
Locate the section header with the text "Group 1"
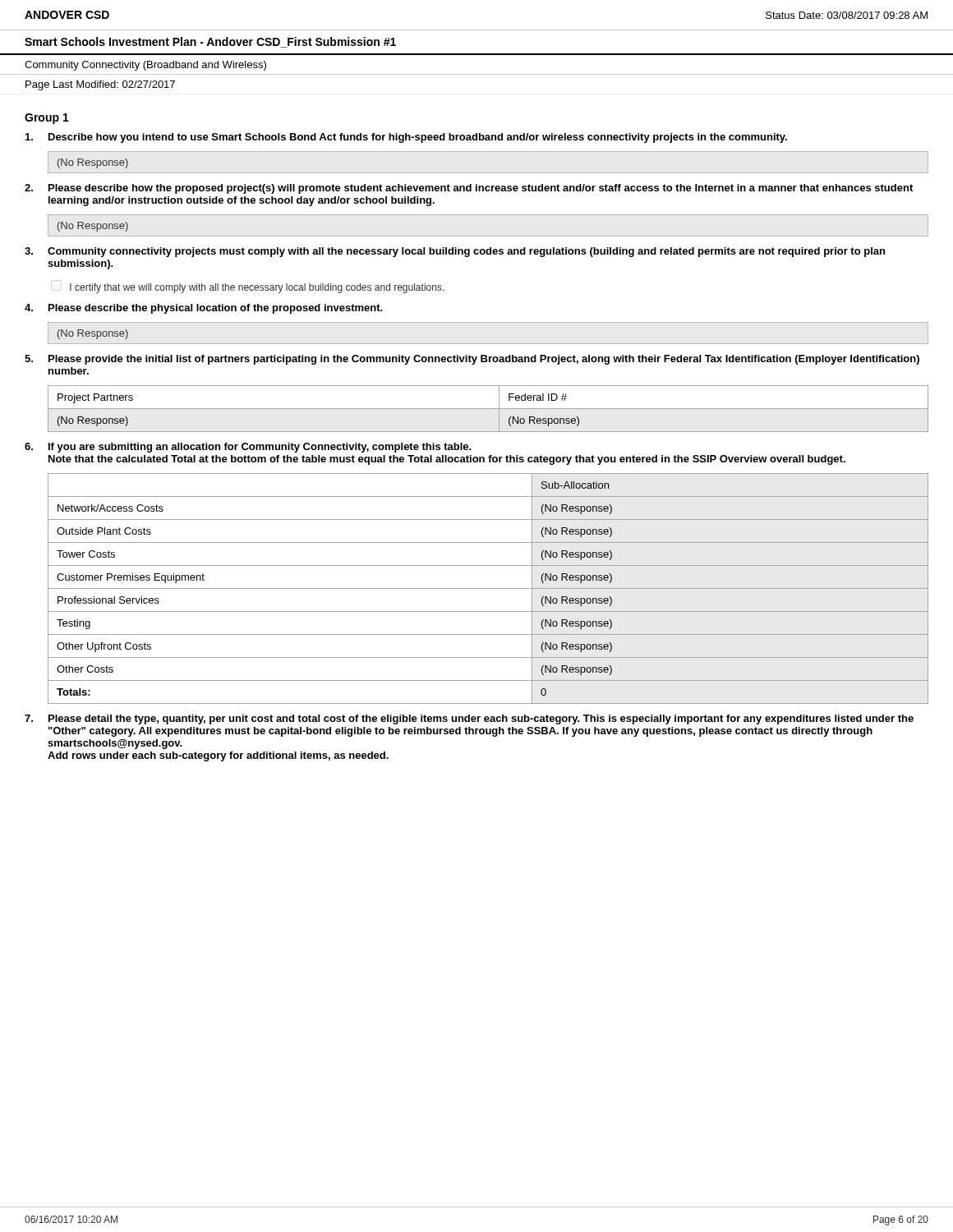[47, 117]
